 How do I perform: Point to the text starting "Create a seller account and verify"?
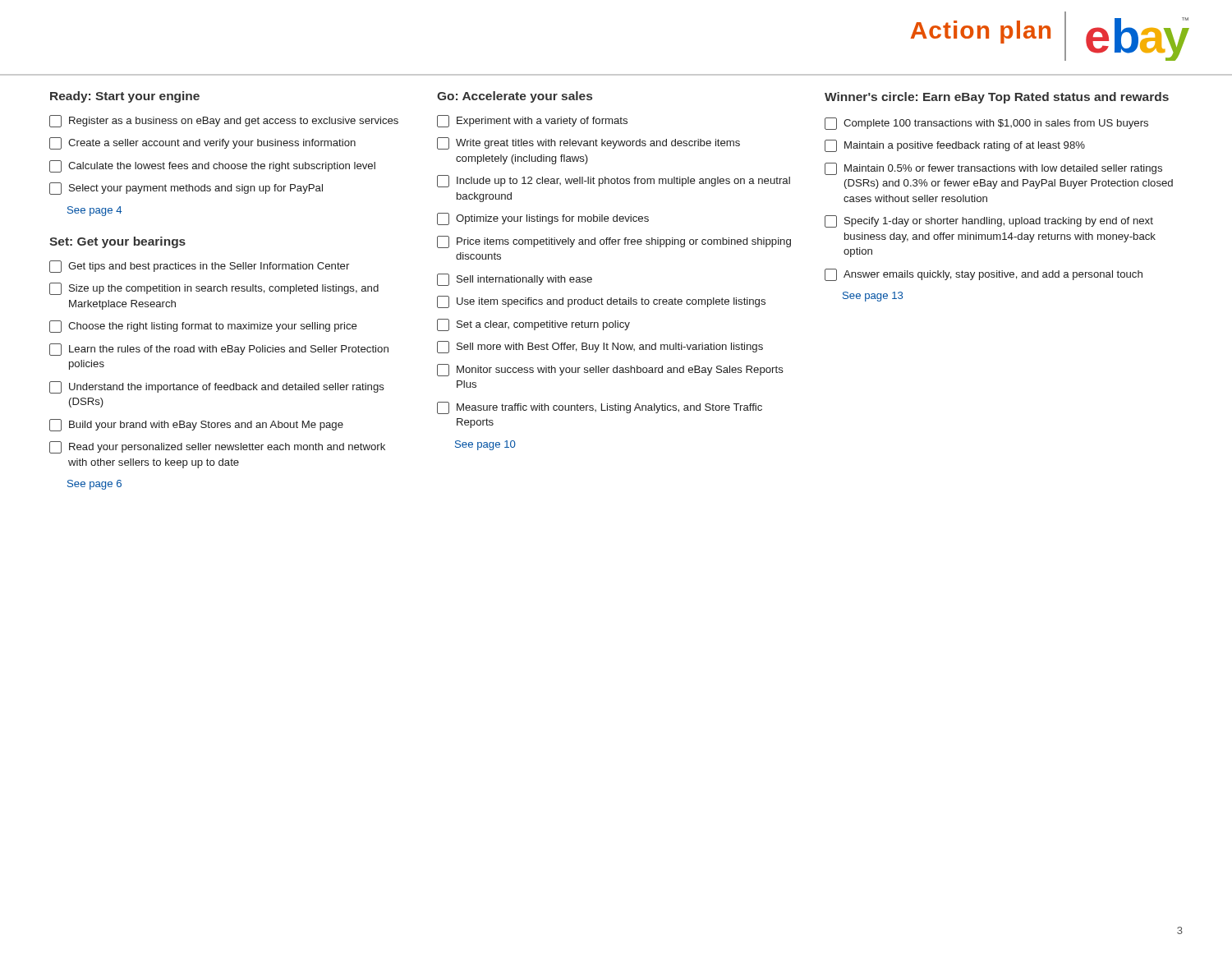click(203, 144)
